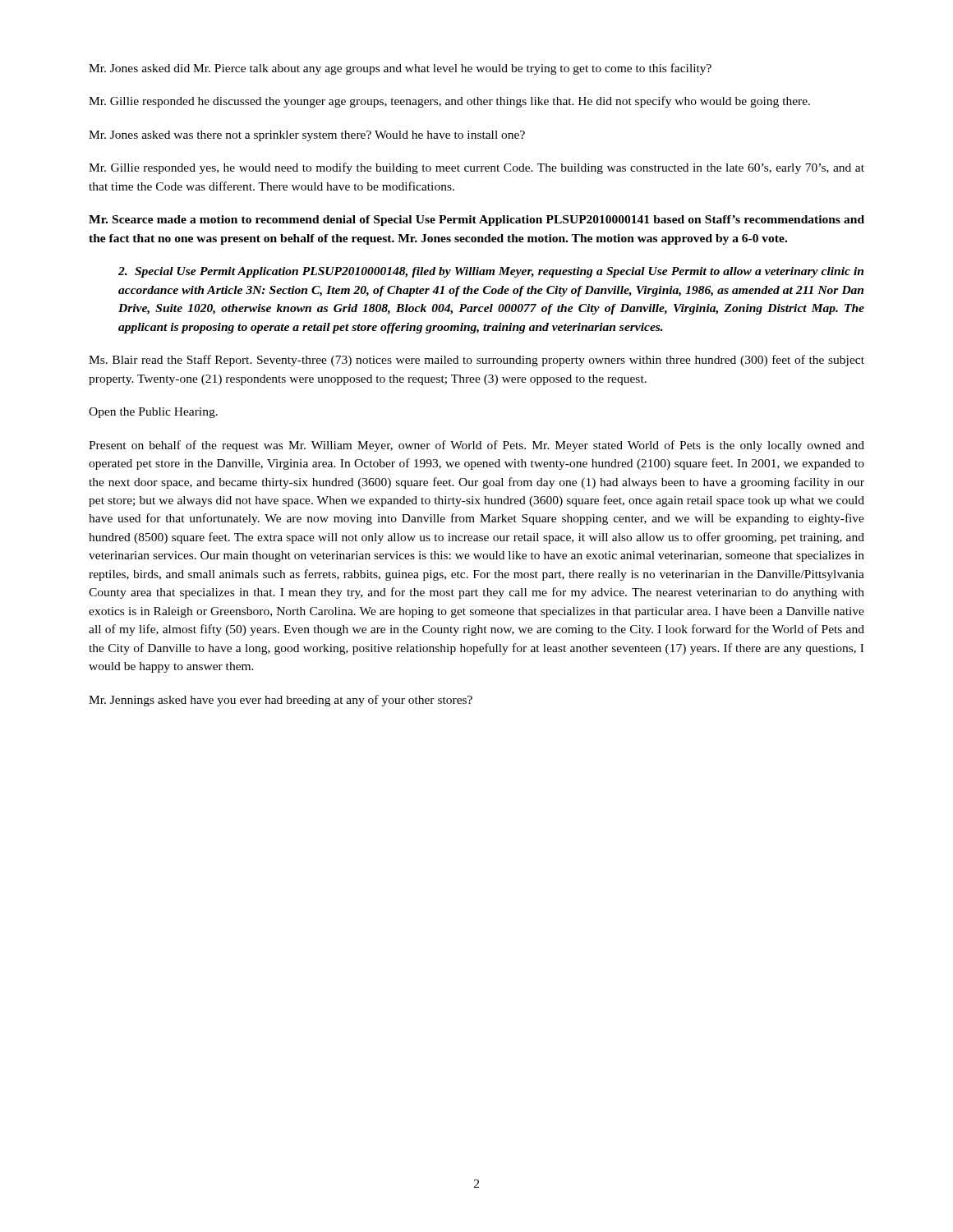Point to the passage starting "Mr. Scearce made a motion"
Screen dimensions: 1232x953
(476, 228)
